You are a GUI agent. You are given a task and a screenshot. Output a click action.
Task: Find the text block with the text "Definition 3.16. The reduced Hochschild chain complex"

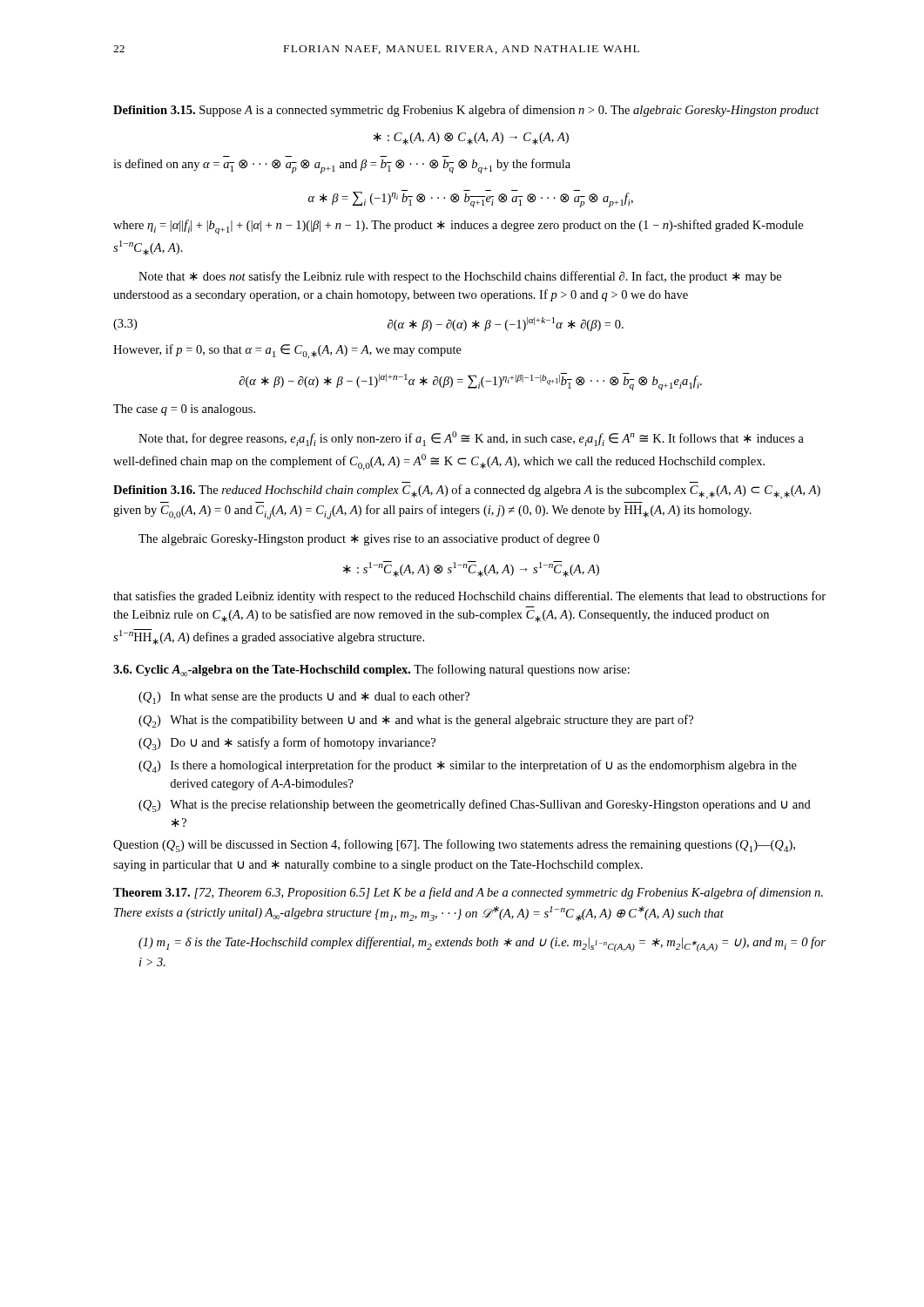click(471, 501)
